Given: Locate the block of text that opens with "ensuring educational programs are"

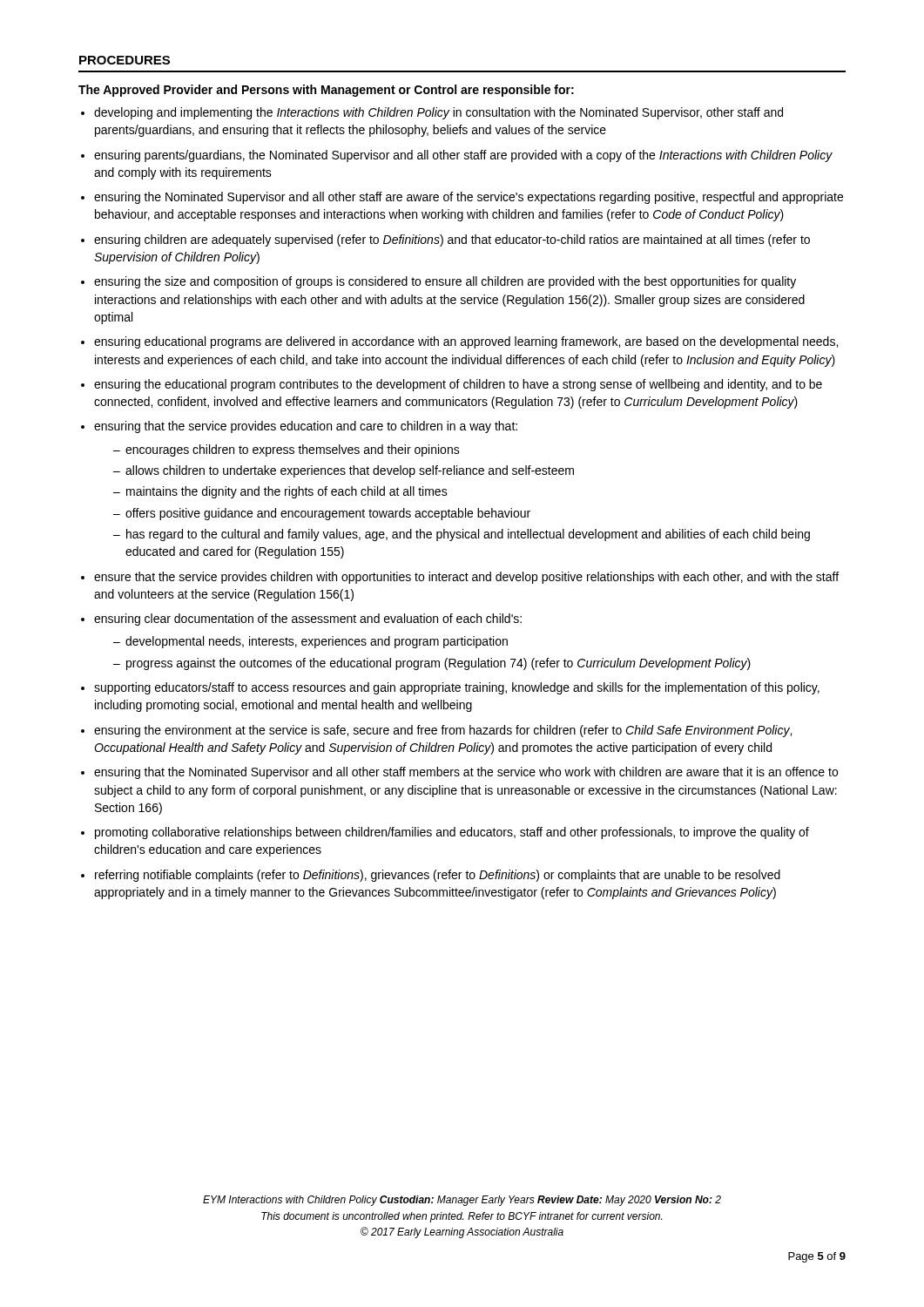Looking at the screenshot, I should pos(466,351).
